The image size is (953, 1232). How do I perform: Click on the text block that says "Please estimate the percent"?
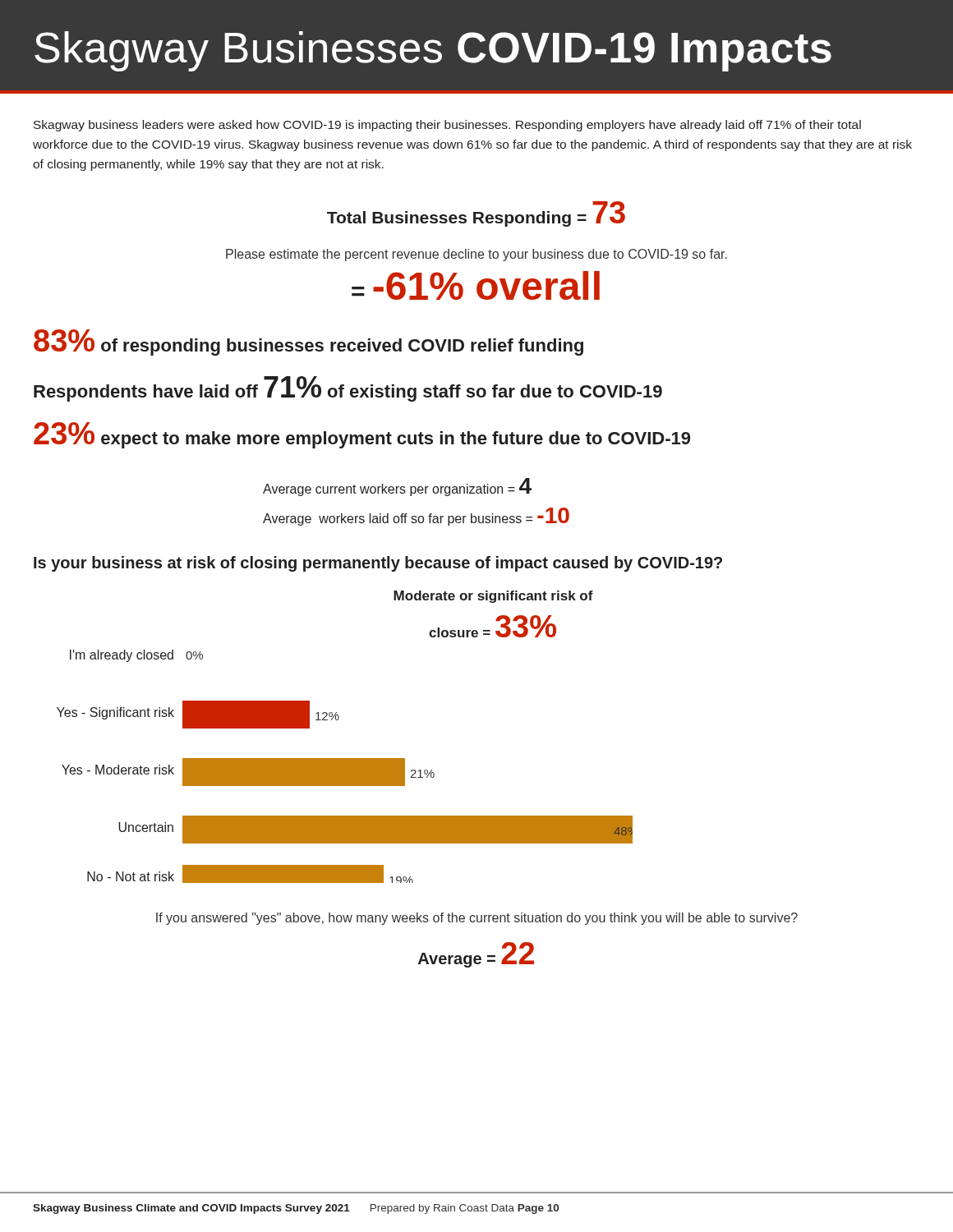pos(476,254)
